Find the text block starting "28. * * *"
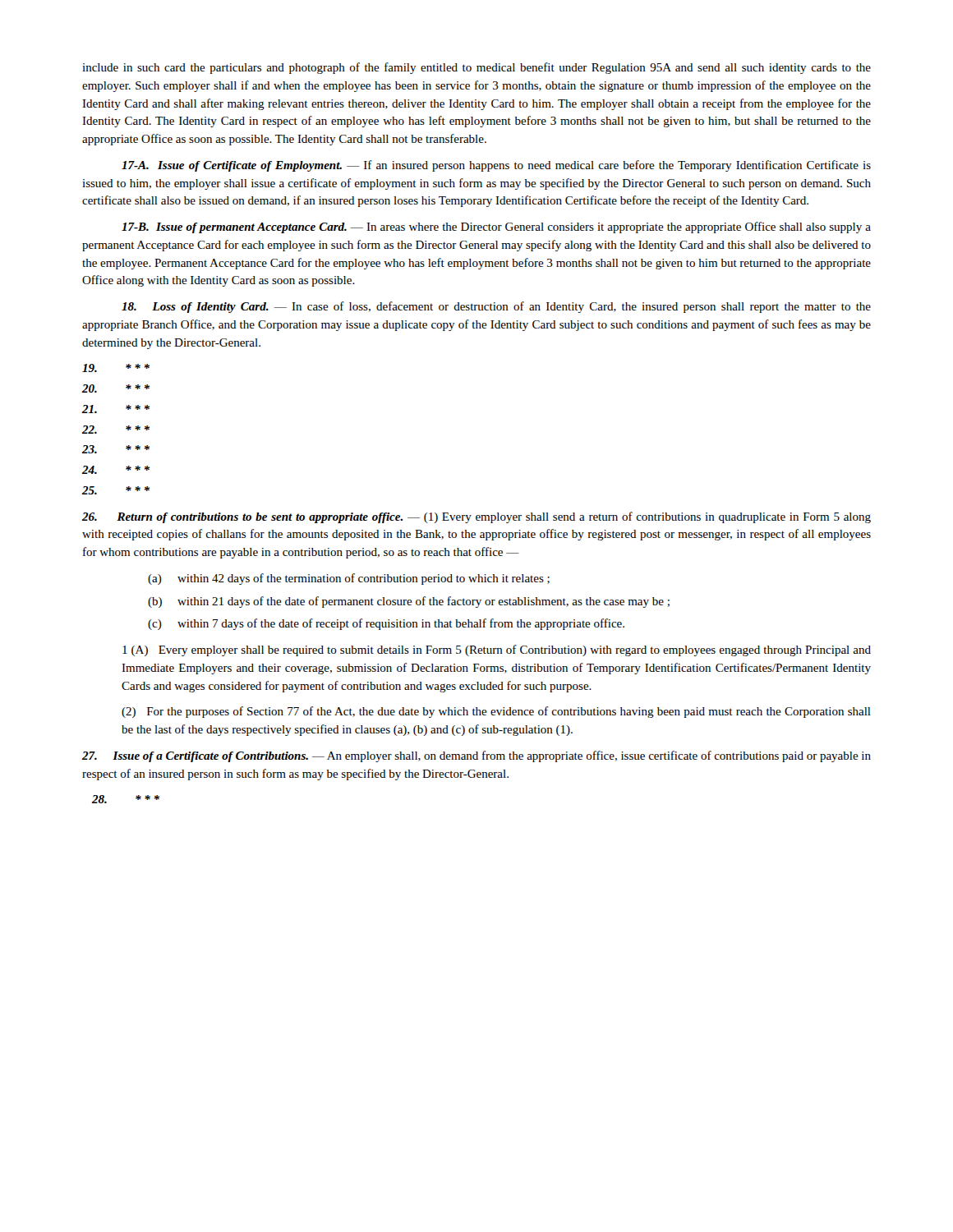 [147, 799]
